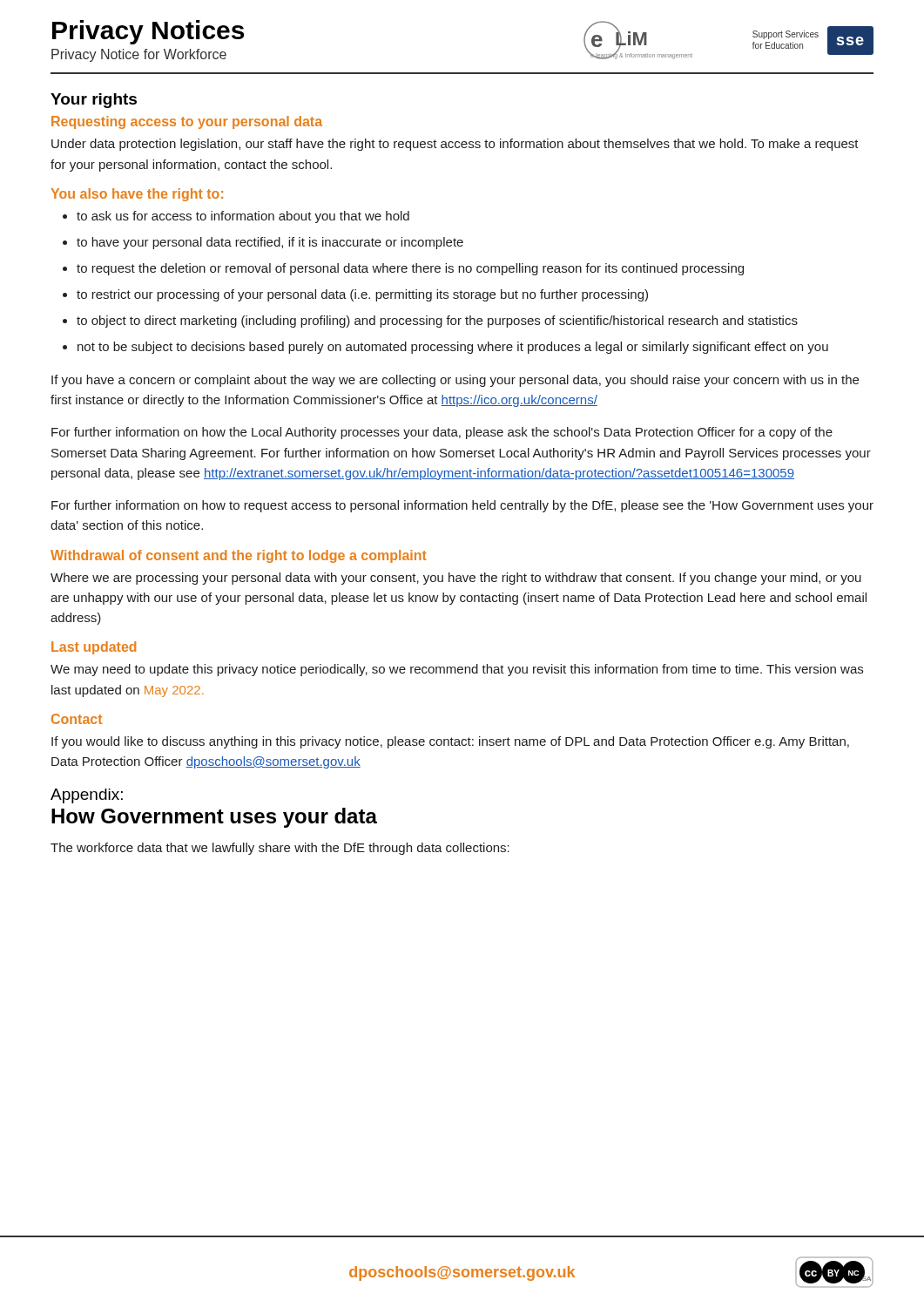
Task: Click on the list item with the text "to ask us for access to information about"
Action: (243, 215)
